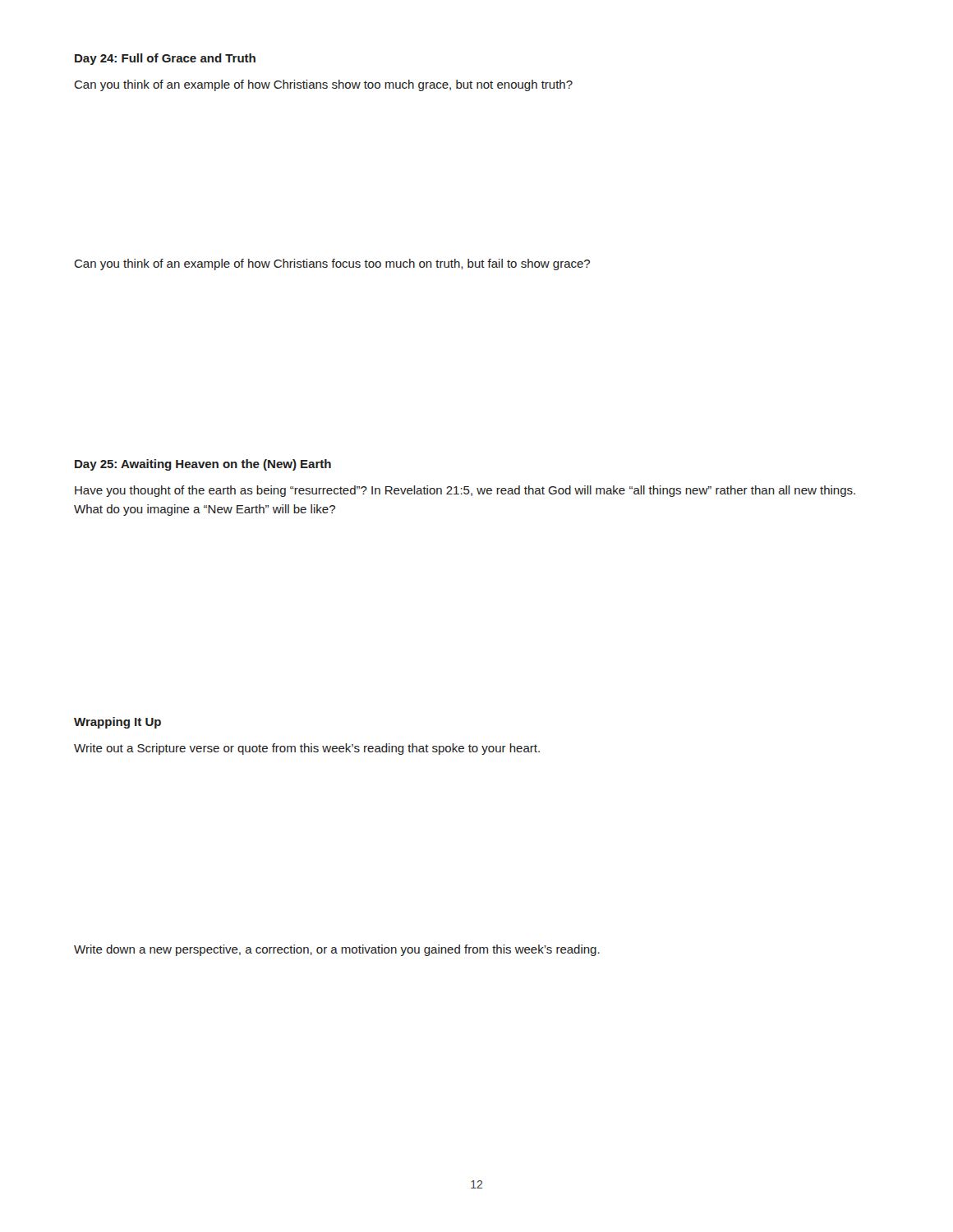Locate the text block starting "Write down a new"

tap(476, 950)
